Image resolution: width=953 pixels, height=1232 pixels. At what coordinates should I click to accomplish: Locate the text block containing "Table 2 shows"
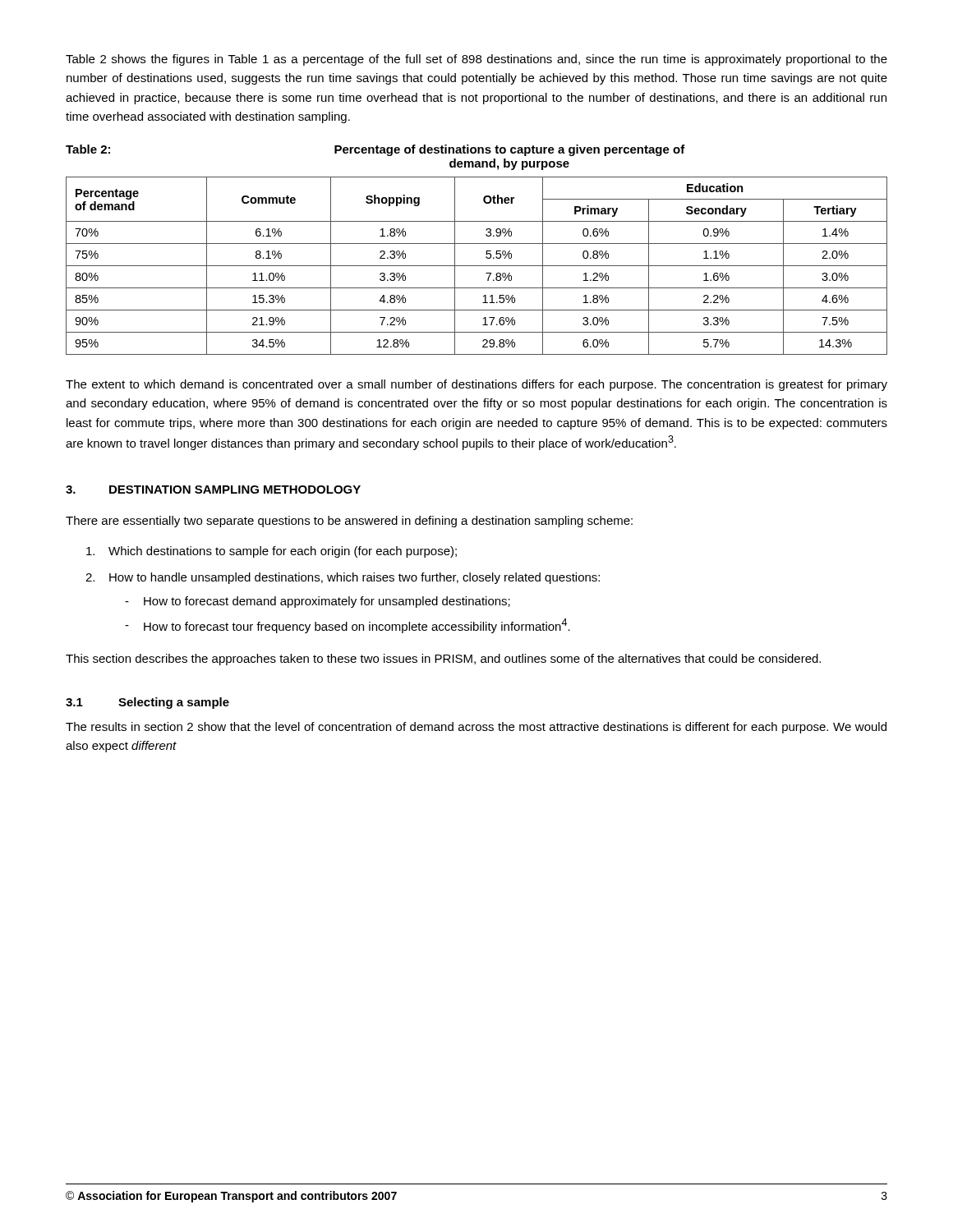tap(476, 87)
